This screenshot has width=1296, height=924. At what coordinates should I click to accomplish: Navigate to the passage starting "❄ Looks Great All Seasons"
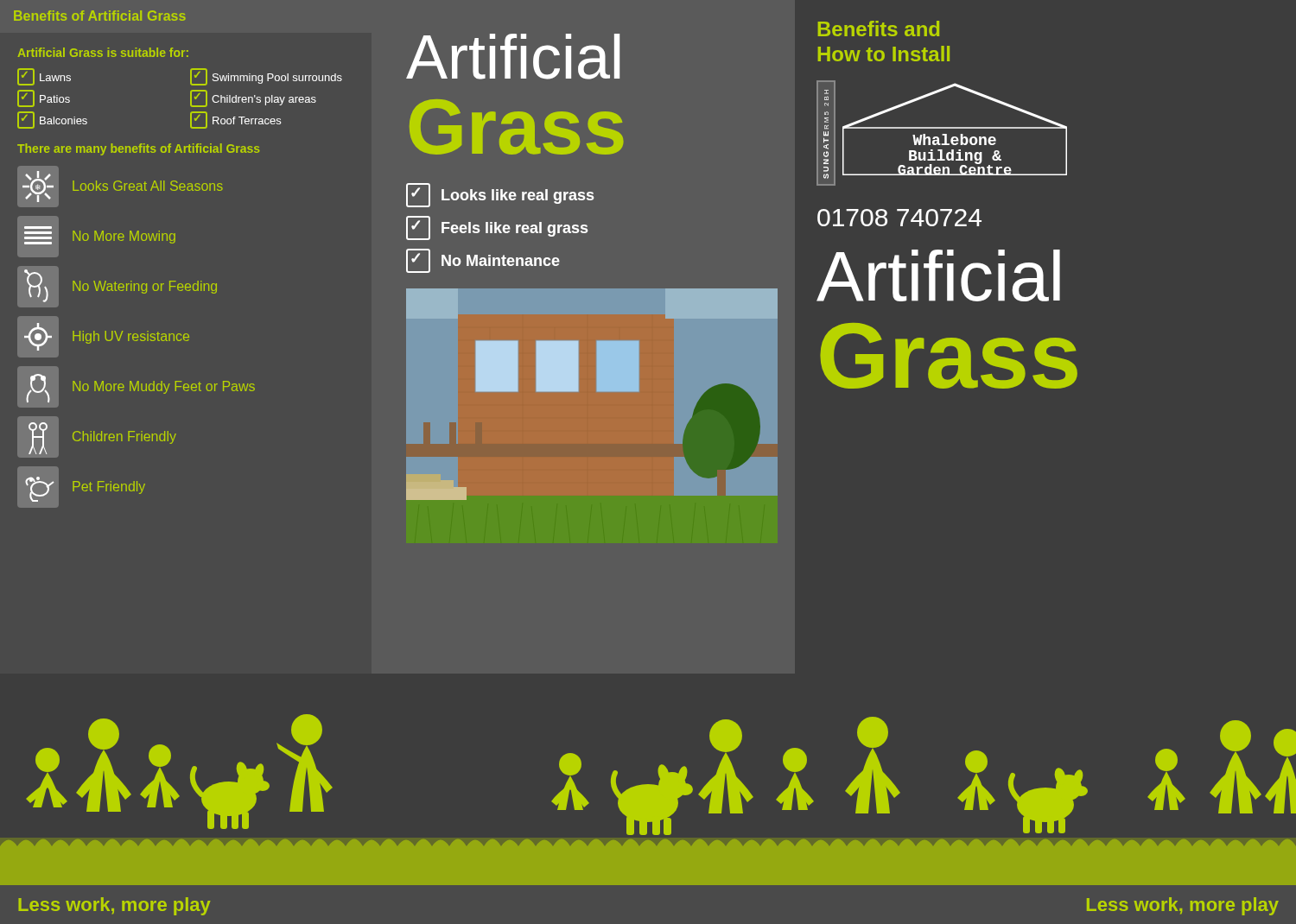tap(120, 187)
